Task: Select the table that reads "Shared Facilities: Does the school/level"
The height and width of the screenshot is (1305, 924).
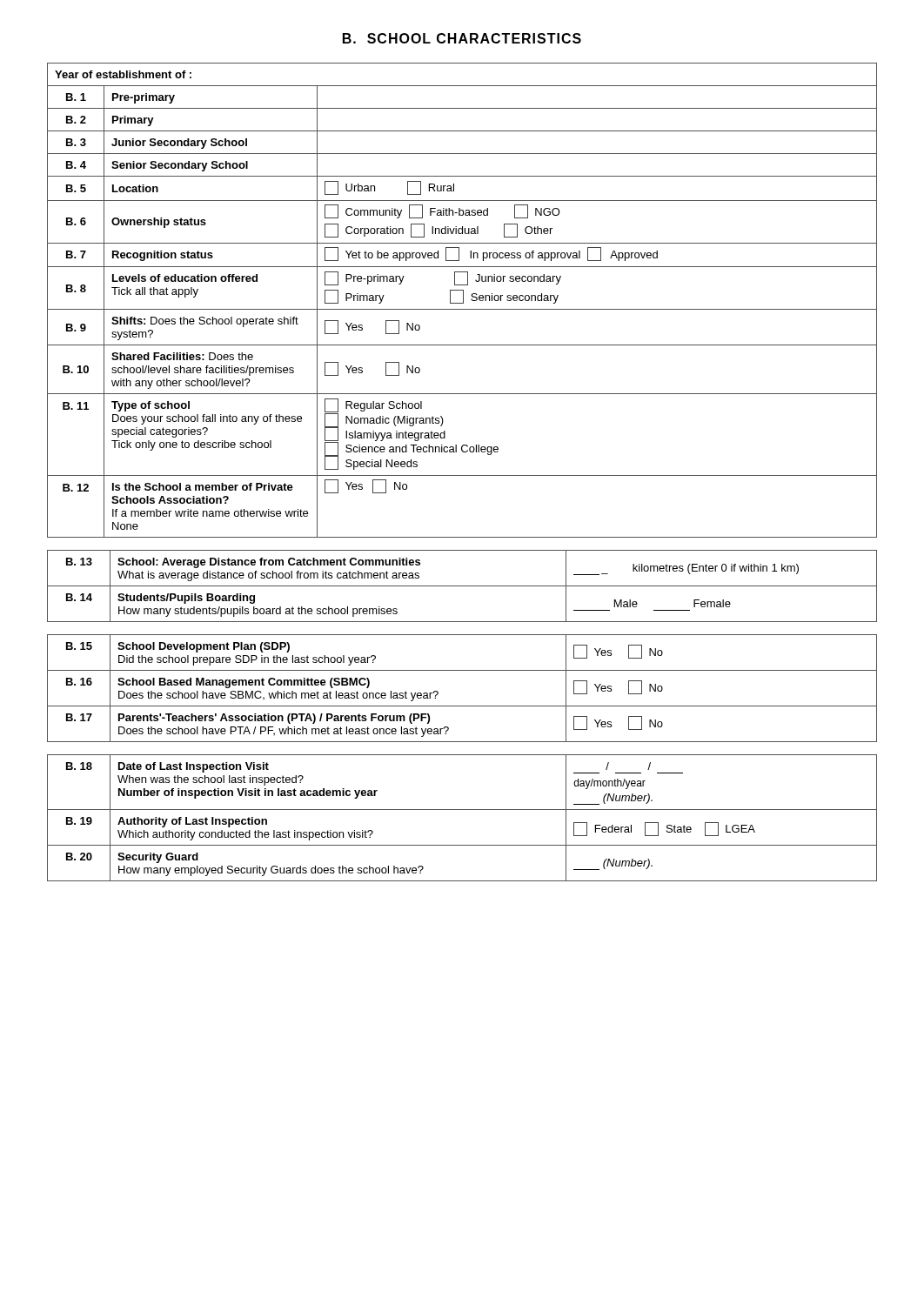Action: pos(462,300)
